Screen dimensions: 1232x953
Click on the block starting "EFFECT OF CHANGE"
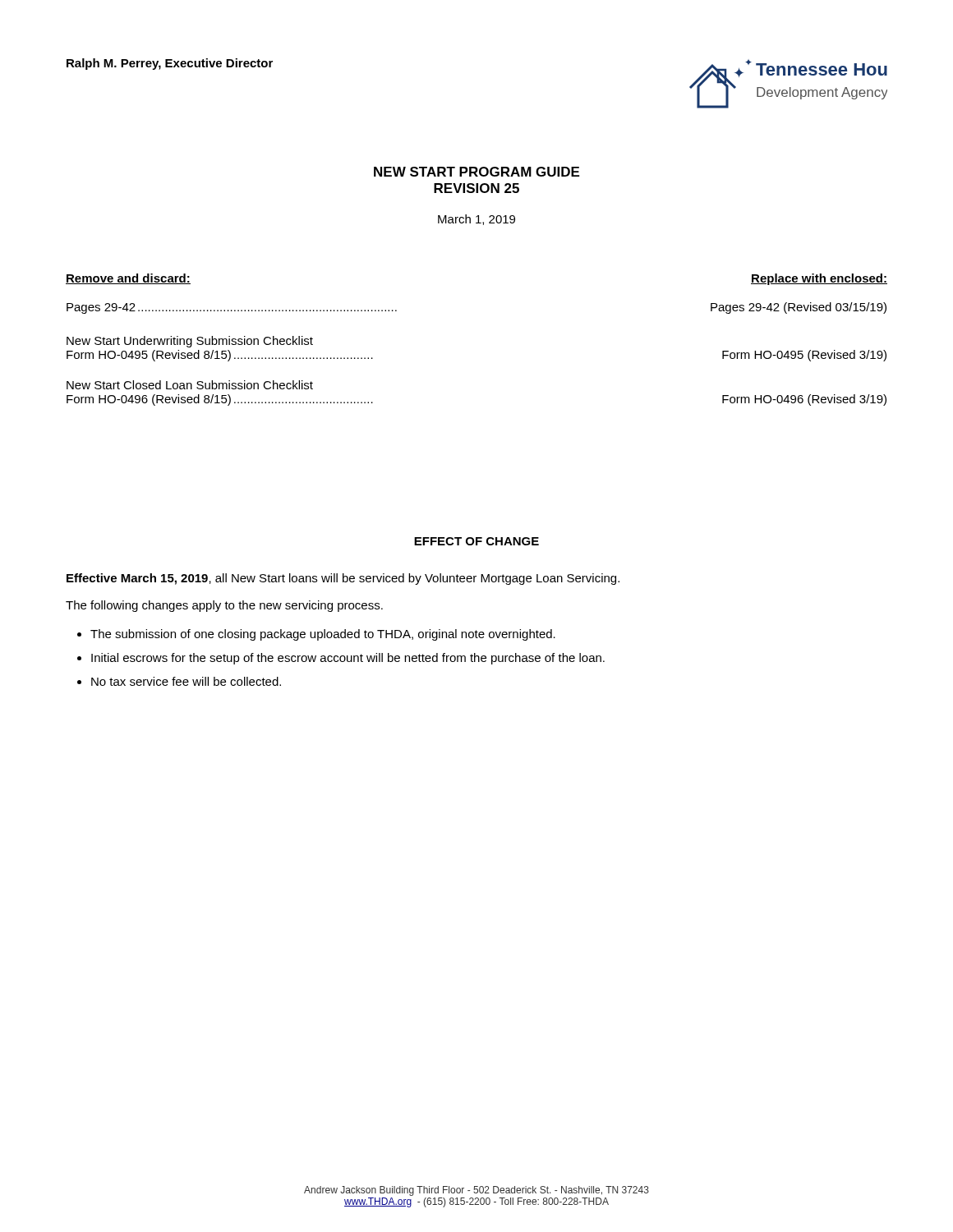pos(476,541)
